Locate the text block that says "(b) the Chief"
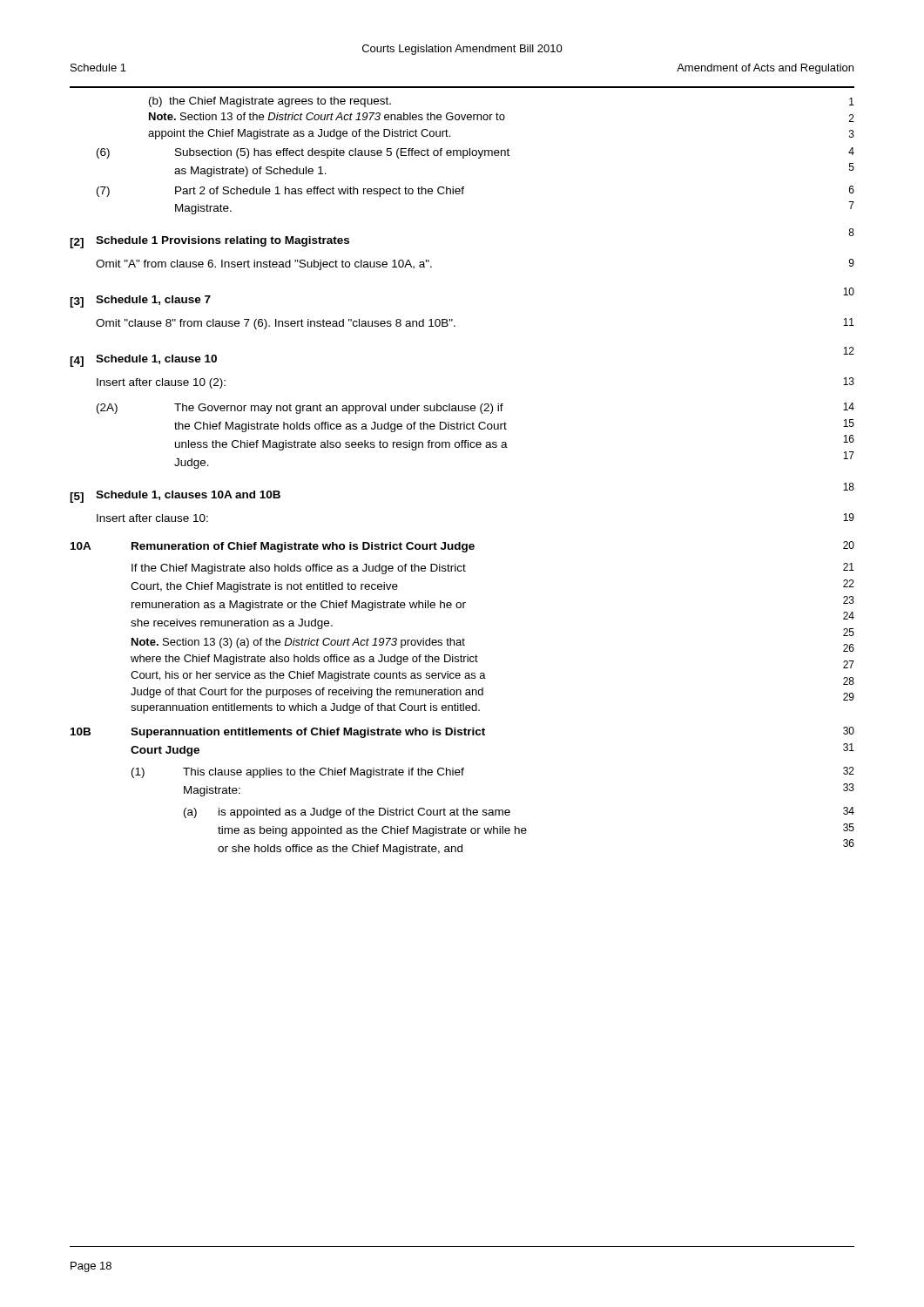 (462, 119)
